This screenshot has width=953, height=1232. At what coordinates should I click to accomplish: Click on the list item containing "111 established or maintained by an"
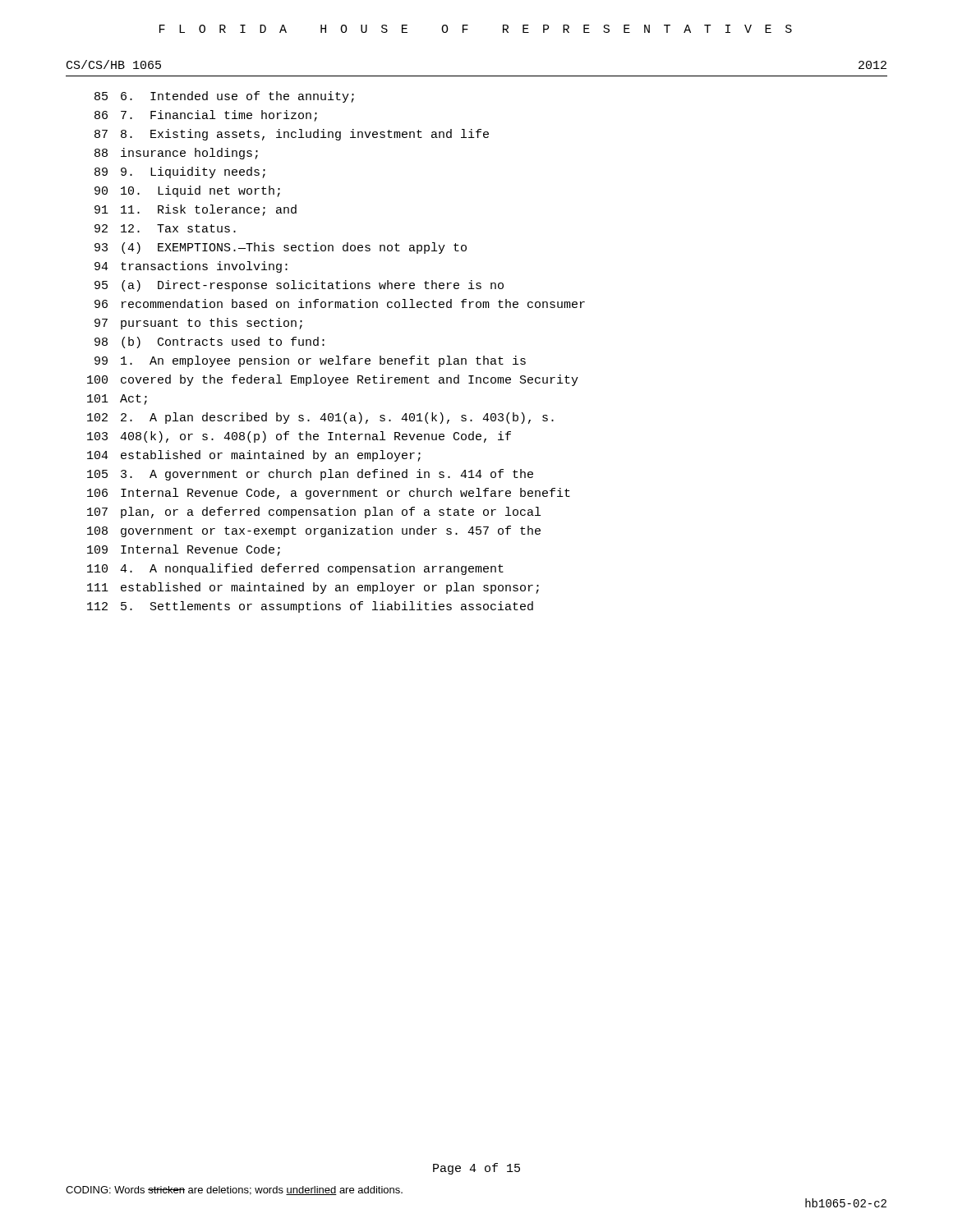476,589
